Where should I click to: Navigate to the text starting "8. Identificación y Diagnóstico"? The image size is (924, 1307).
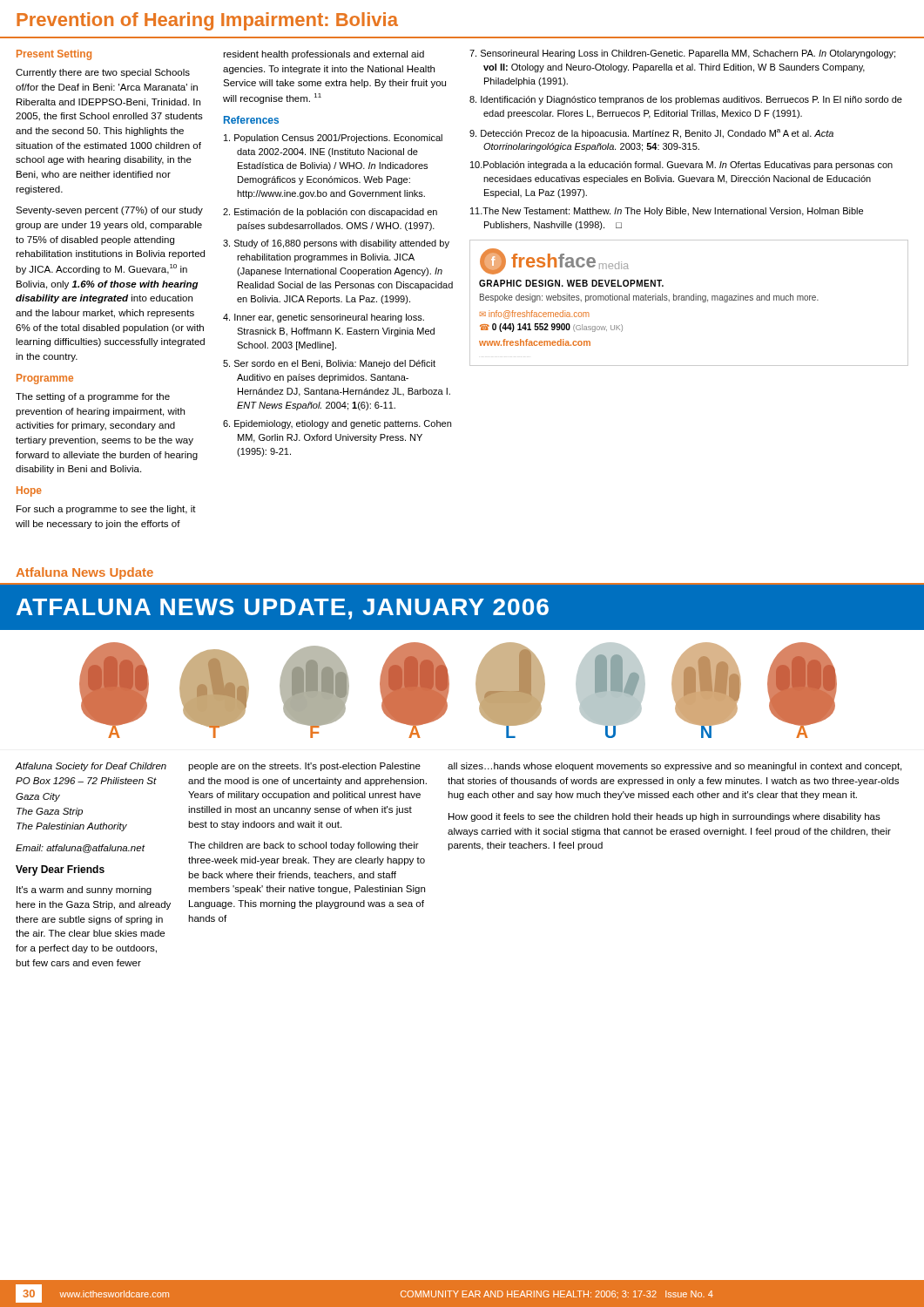click(x=689, y=107)
